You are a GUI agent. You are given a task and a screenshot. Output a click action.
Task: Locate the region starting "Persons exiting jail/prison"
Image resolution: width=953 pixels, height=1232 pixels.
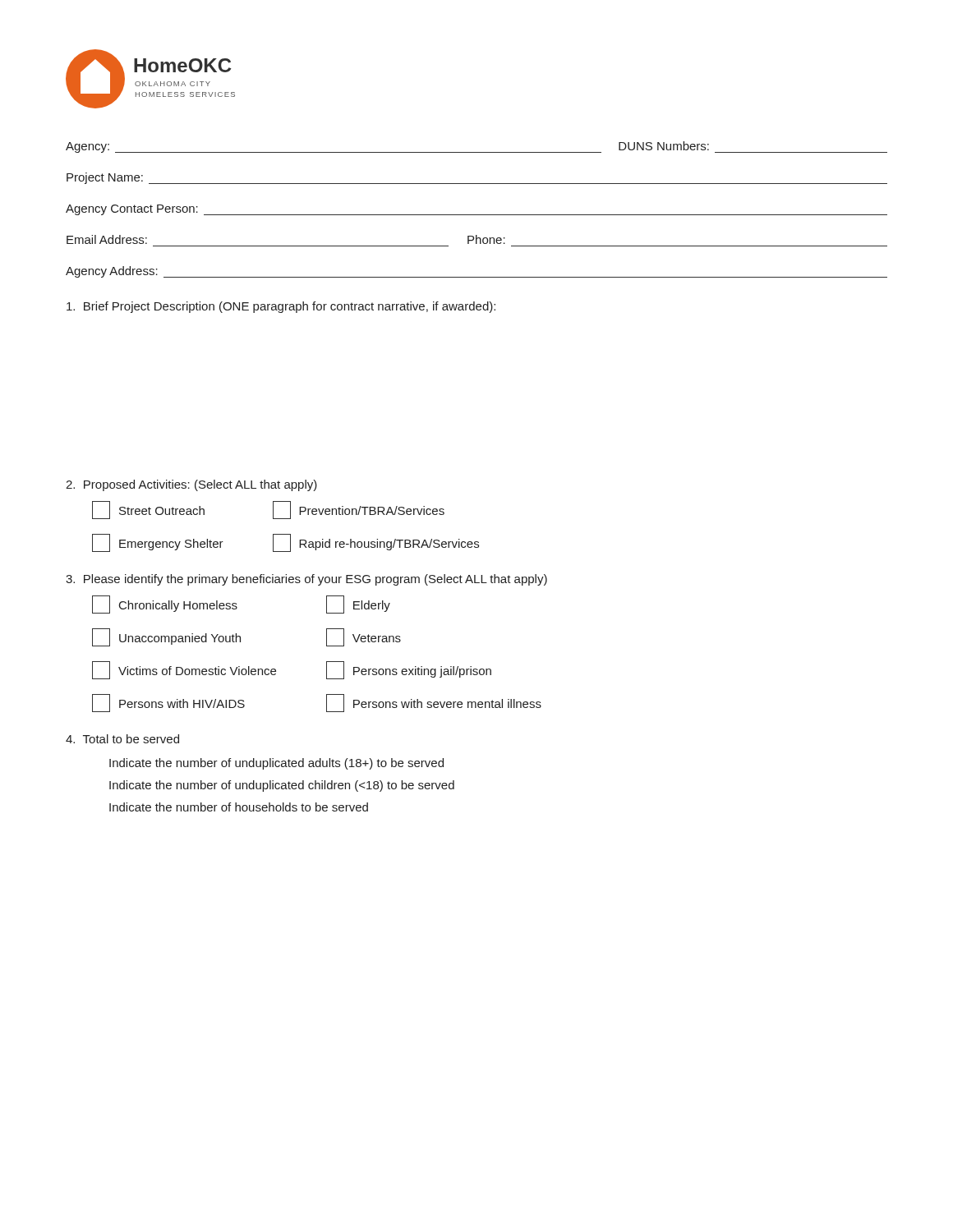pyautogui.click(x=409, y=670)
